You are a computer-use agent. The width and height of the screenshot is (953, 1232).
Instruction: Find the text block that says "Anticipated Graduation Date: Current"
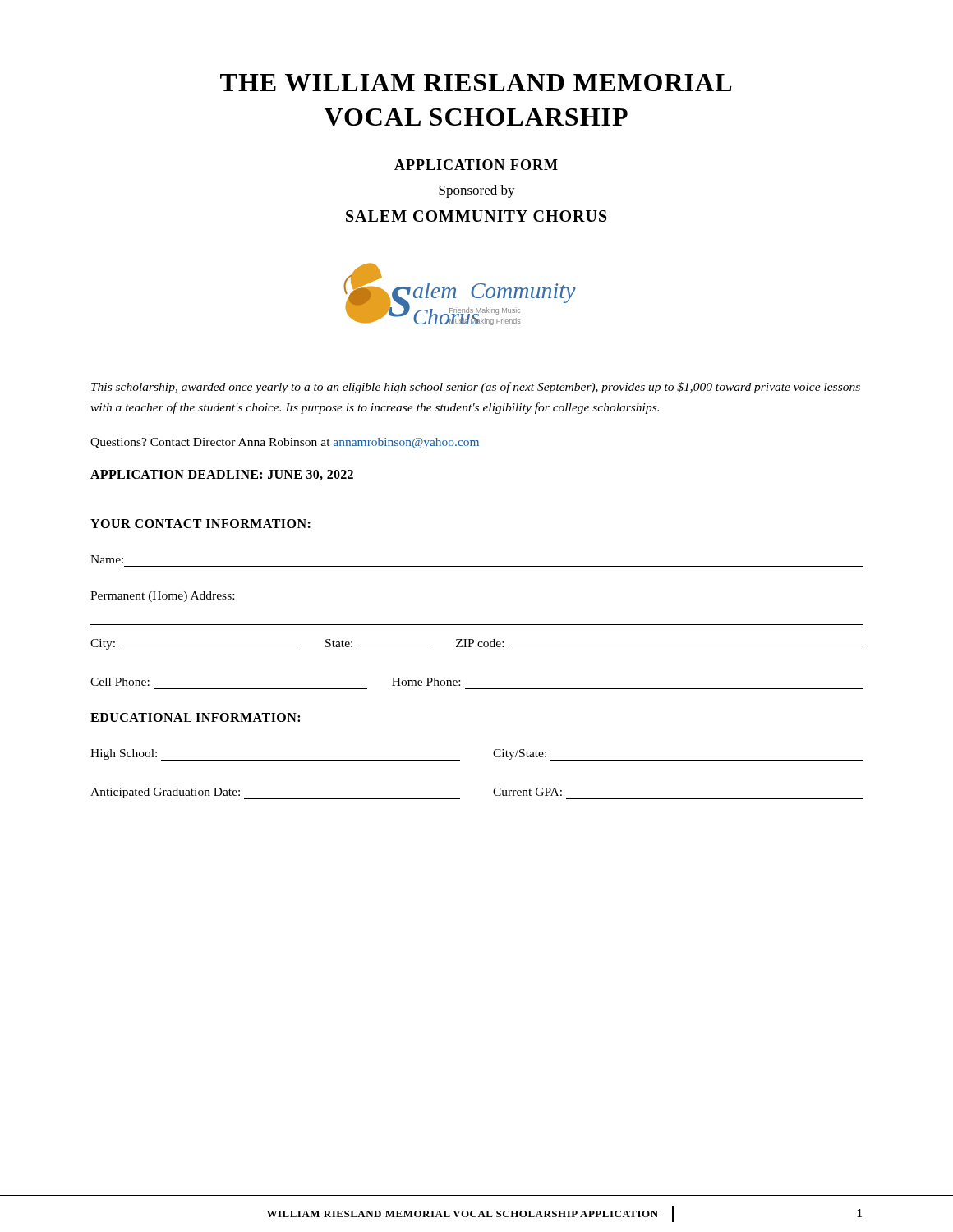167,794
